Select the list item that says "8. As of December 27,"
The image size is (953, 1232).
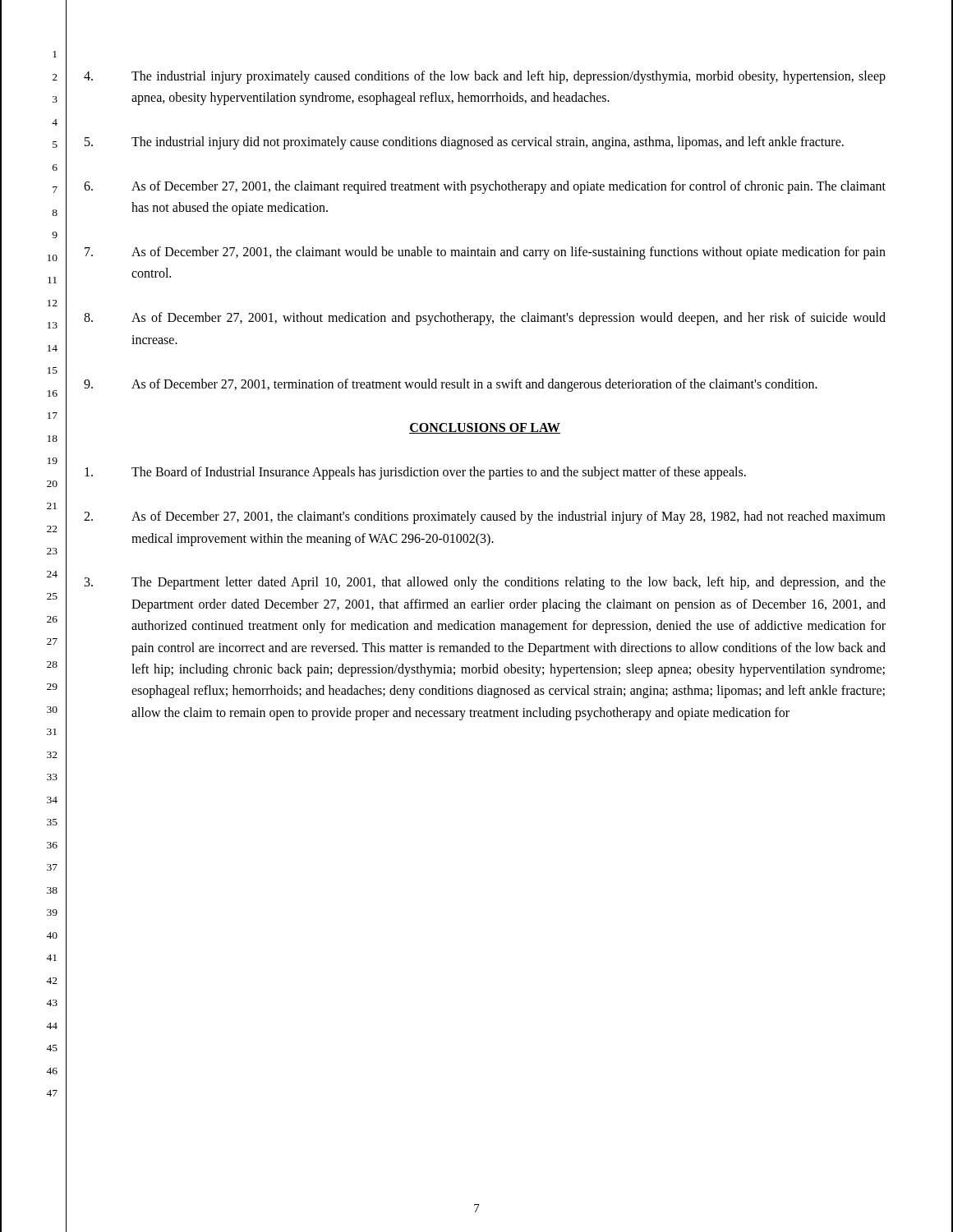[485, 329]
